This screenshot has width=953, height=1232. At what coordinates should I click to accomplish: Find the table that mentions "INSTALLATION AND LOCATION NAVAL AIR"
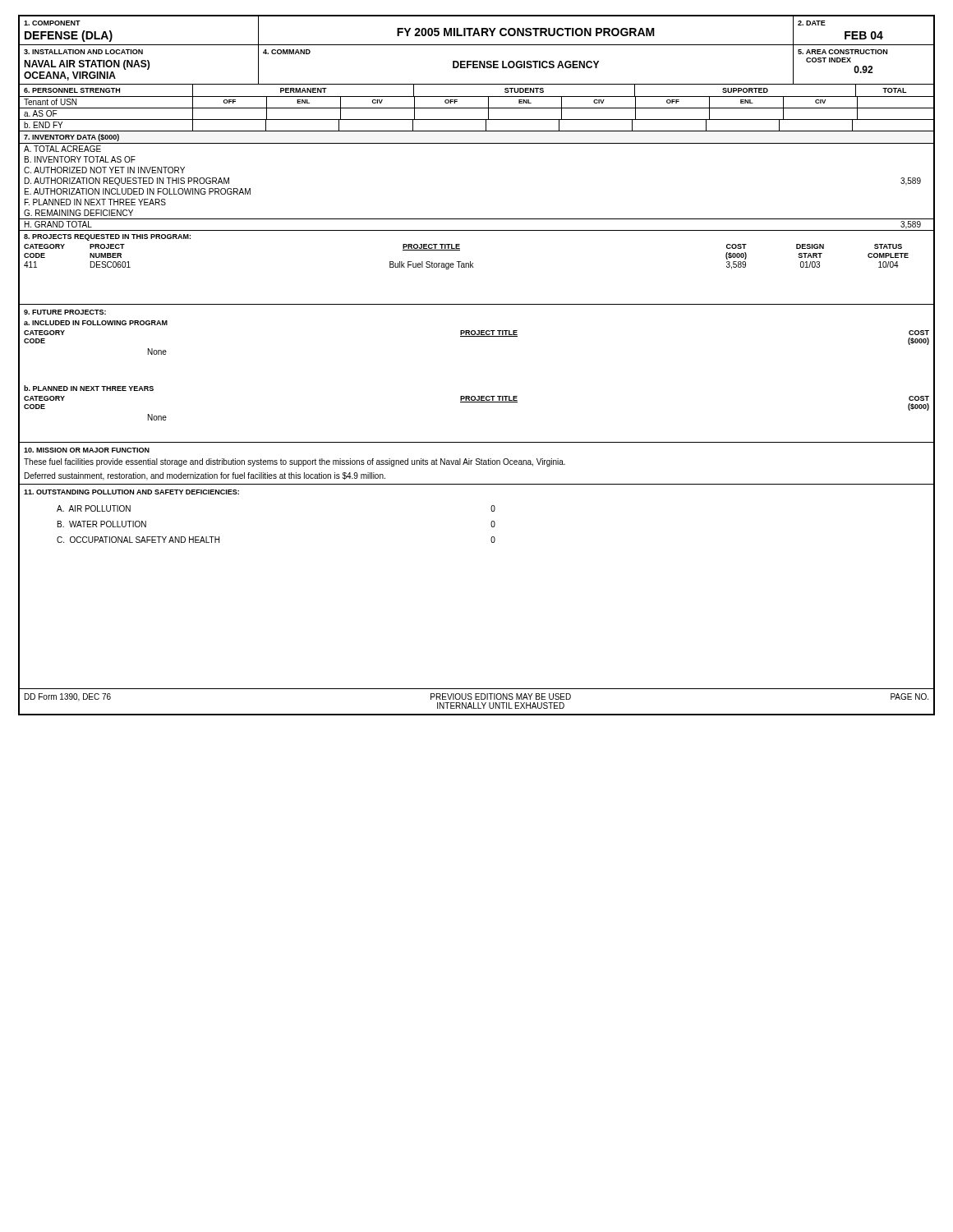tap(476, 65)
